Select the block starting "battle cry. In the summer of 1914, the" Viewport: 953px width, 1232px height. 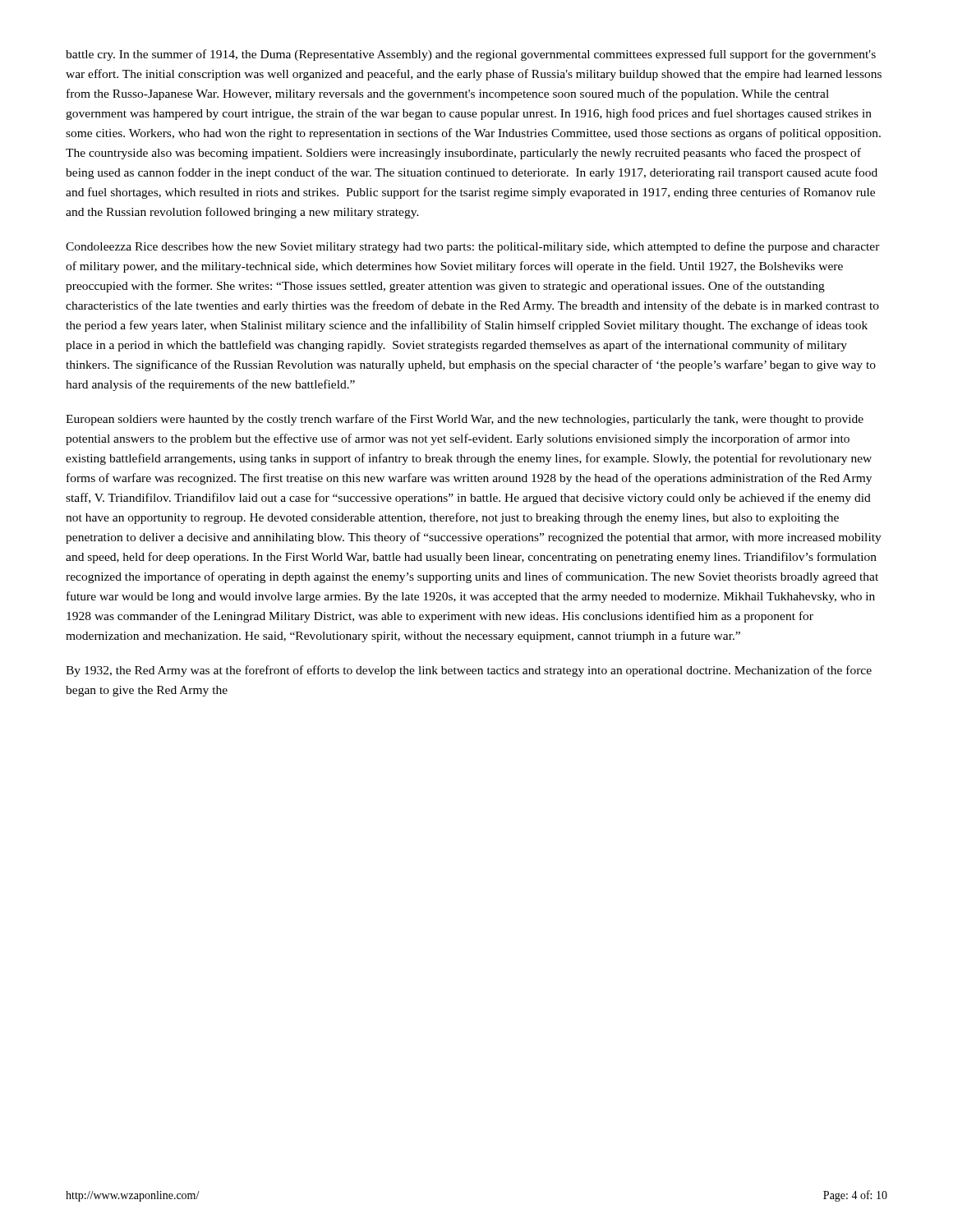[474, 133]
